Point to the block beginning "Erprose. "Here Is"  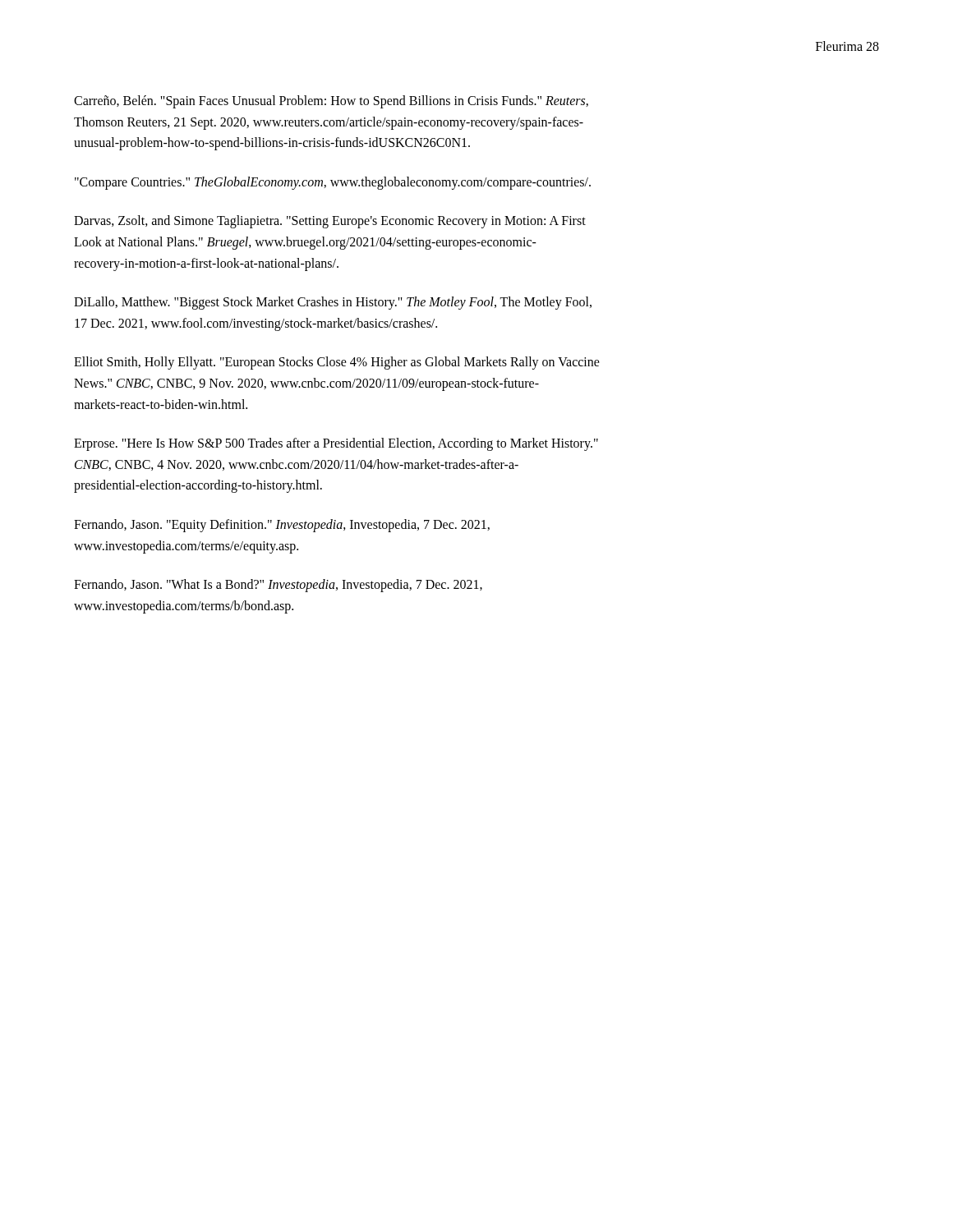tap(476, 464)
